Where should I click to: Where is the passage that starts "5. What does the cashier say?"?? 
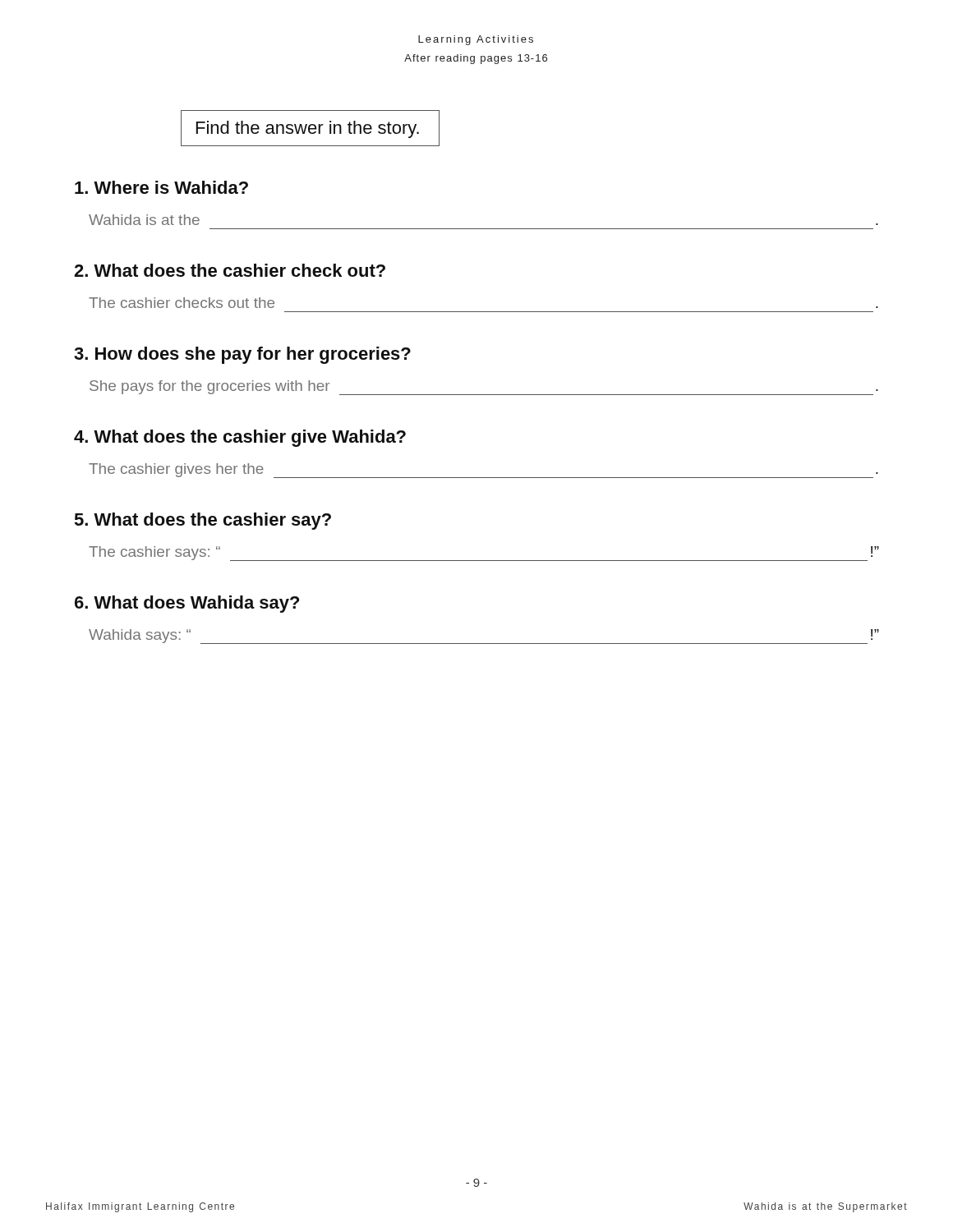203,521
